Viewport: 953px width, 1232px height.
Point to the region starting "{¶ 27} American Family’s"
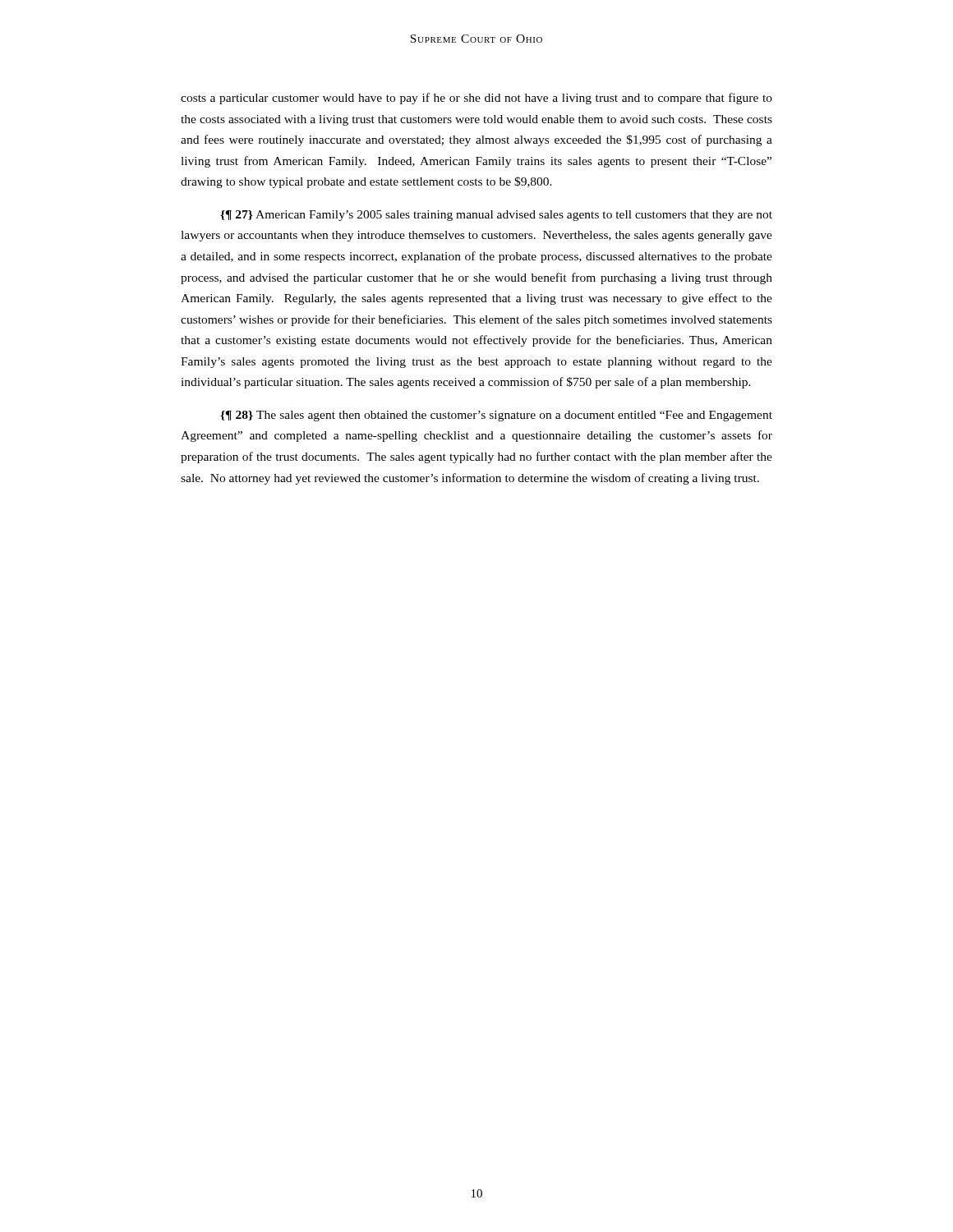(476, 298)
